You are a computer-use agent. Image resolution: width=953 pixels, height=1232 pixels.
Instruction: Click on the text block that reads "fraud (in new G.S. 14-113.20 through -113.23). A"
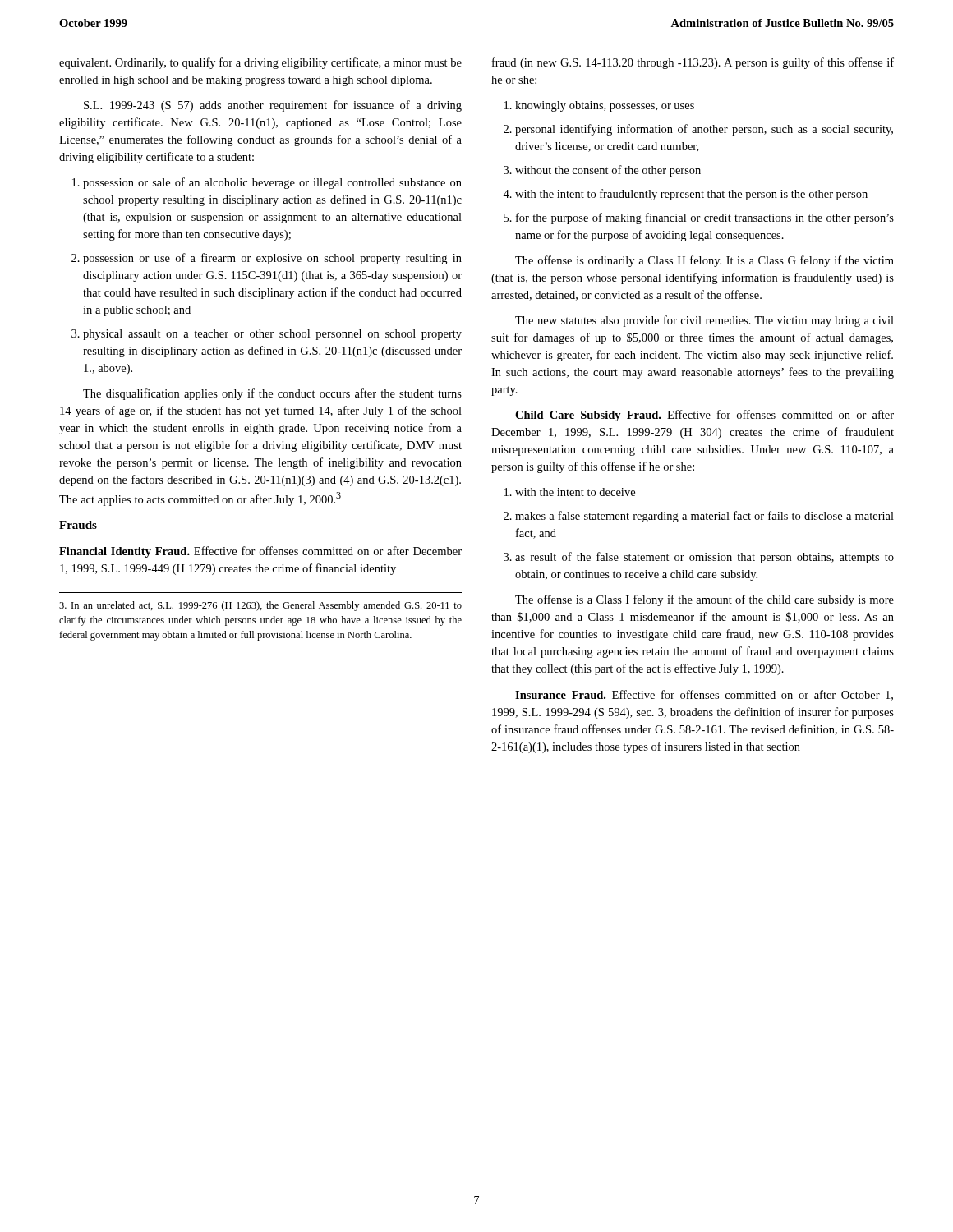point(693,71)
